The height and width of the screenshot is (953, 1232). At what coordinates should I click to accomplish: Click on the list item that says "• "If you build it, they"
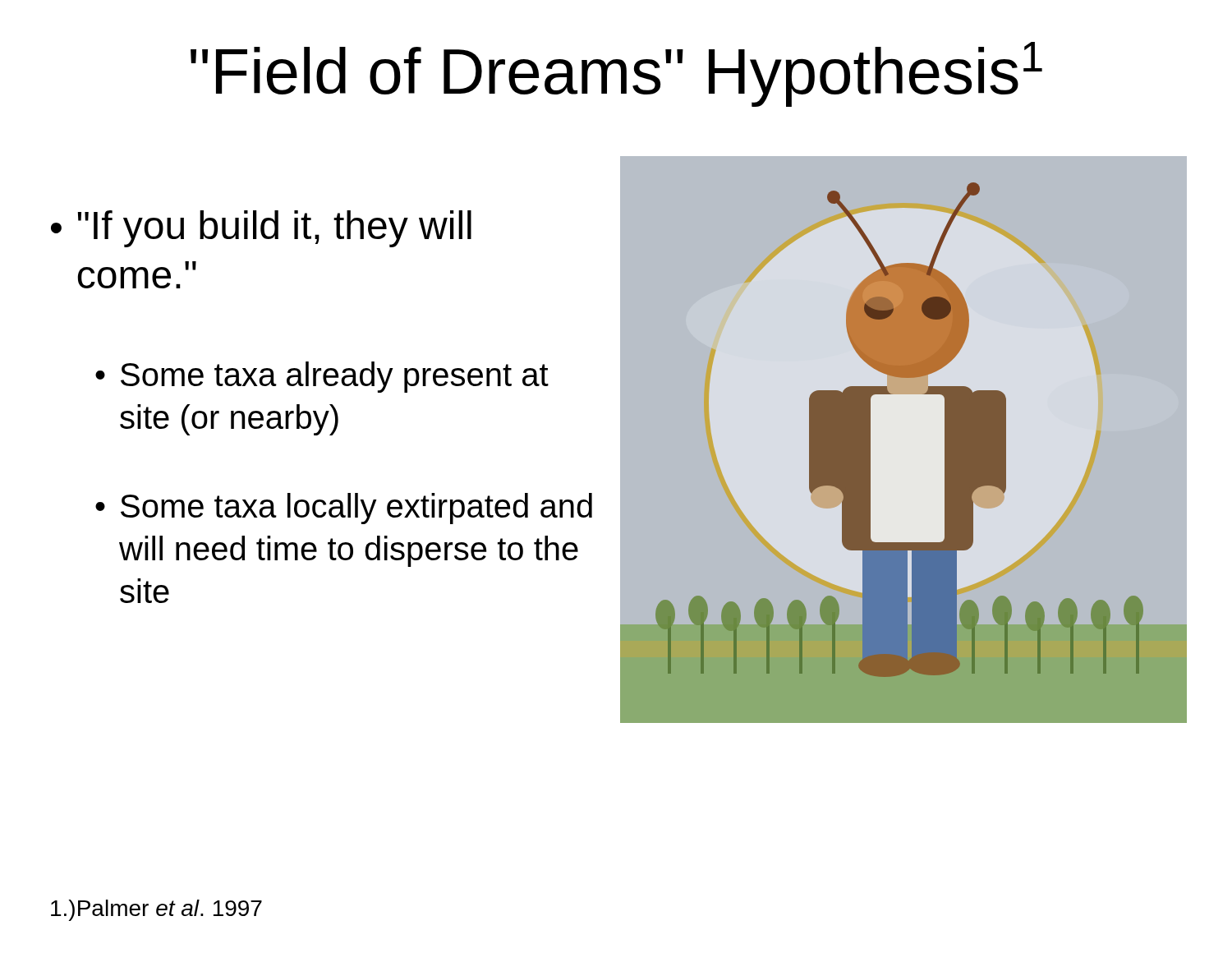320,251
